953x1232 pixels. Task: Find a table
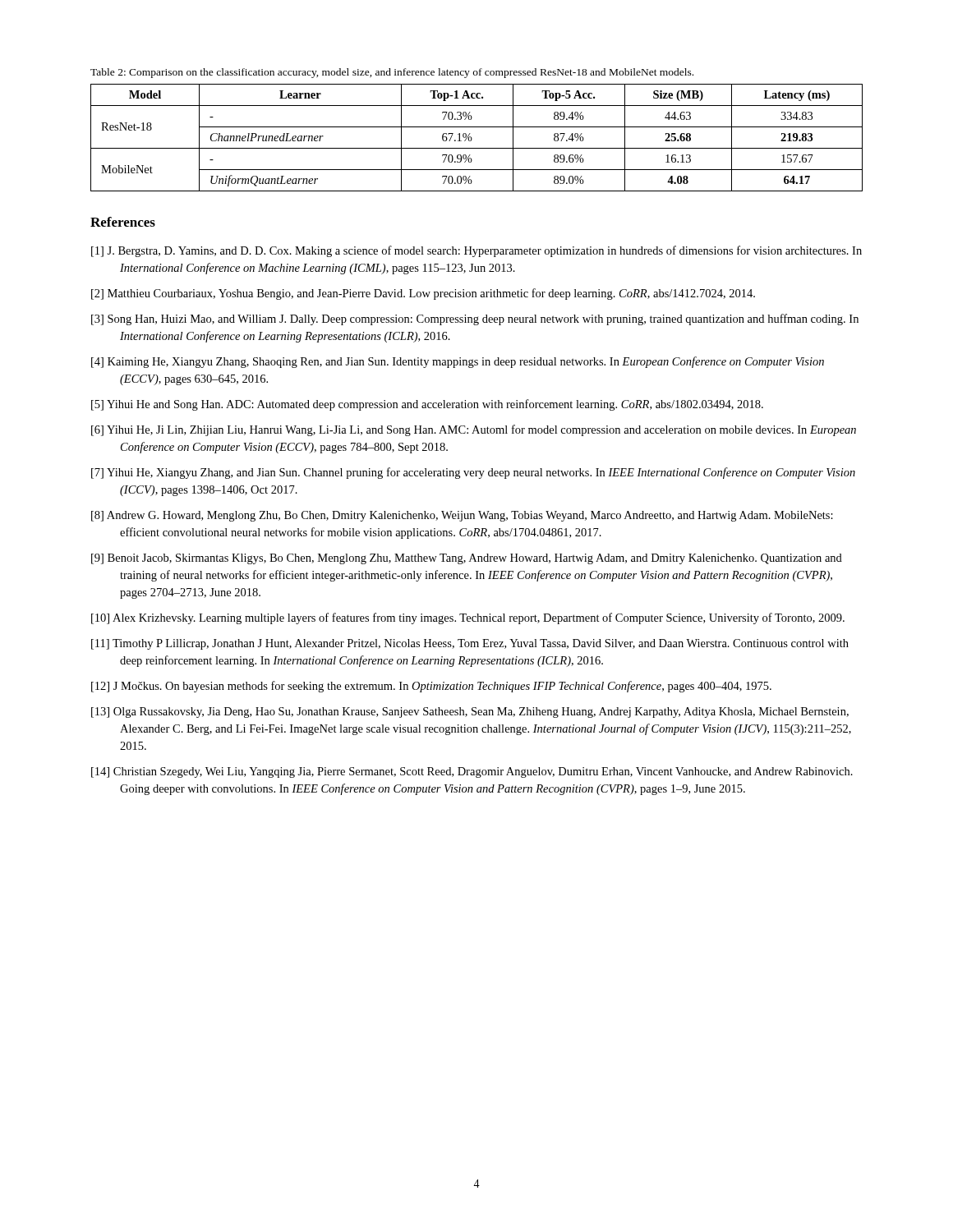[x=476, y=138]
